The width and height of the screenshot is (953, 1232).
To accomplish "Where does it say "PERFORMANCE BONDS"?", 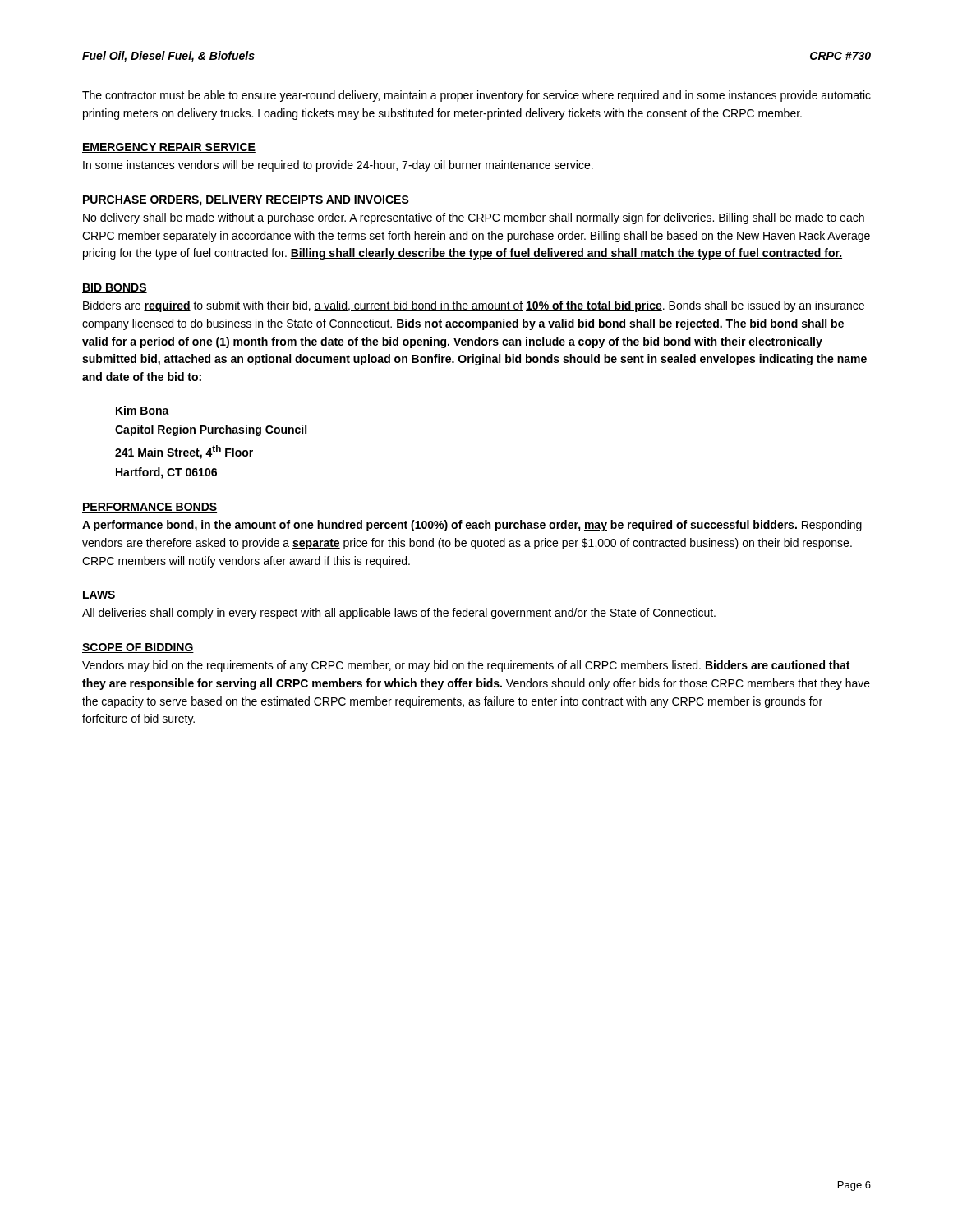I will pyautogui.click(x=150, y=507).
